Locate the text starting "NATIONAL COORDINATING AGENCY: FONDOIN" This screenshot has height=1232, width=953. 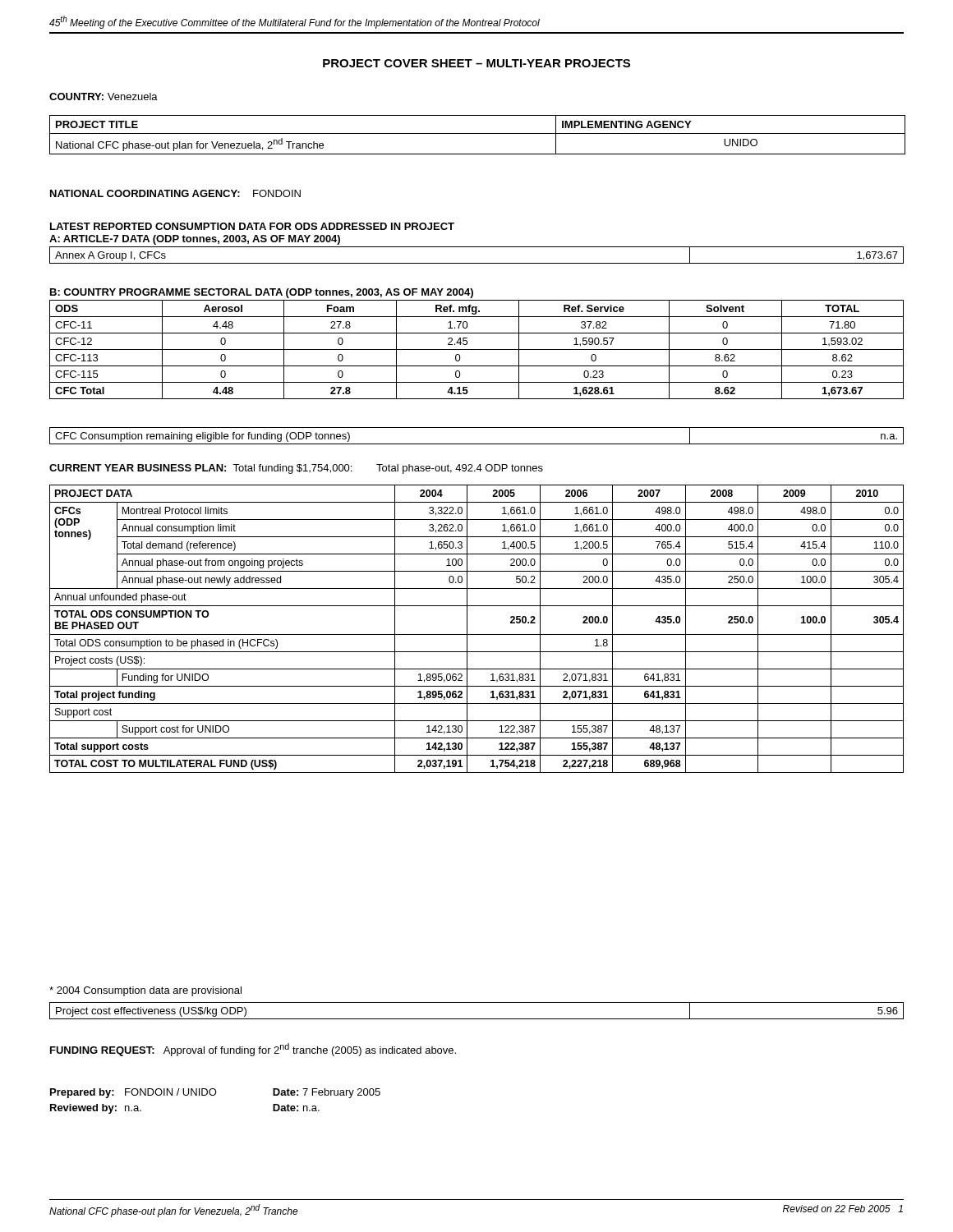pyautogui.click(x=175, y=193)
